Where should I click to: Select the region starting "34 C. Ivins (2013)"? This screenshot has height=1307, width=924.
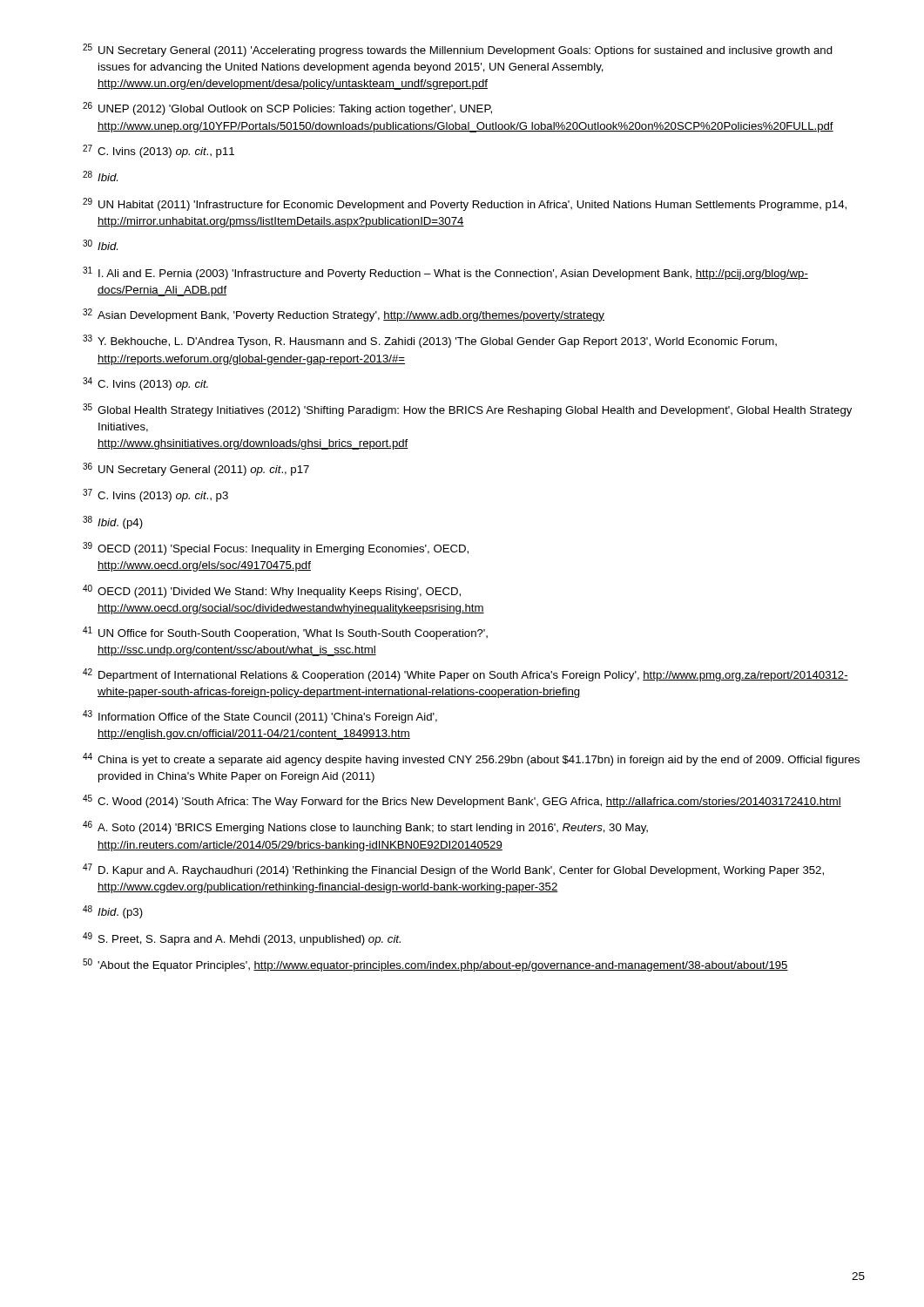[x=145, y=384]
